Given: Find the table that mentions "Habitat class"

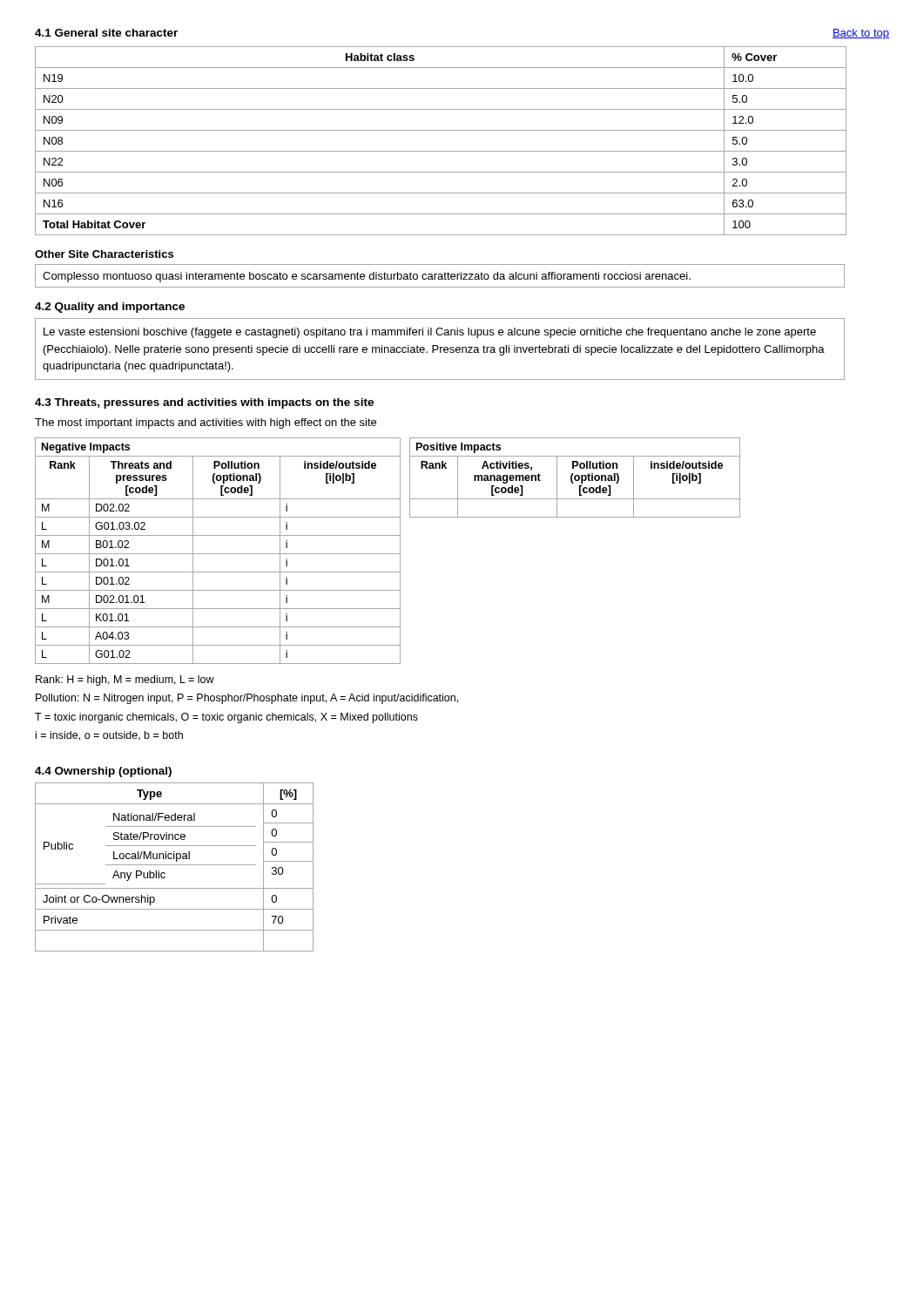Looking at the screenshot, I should tap(462, 141).
